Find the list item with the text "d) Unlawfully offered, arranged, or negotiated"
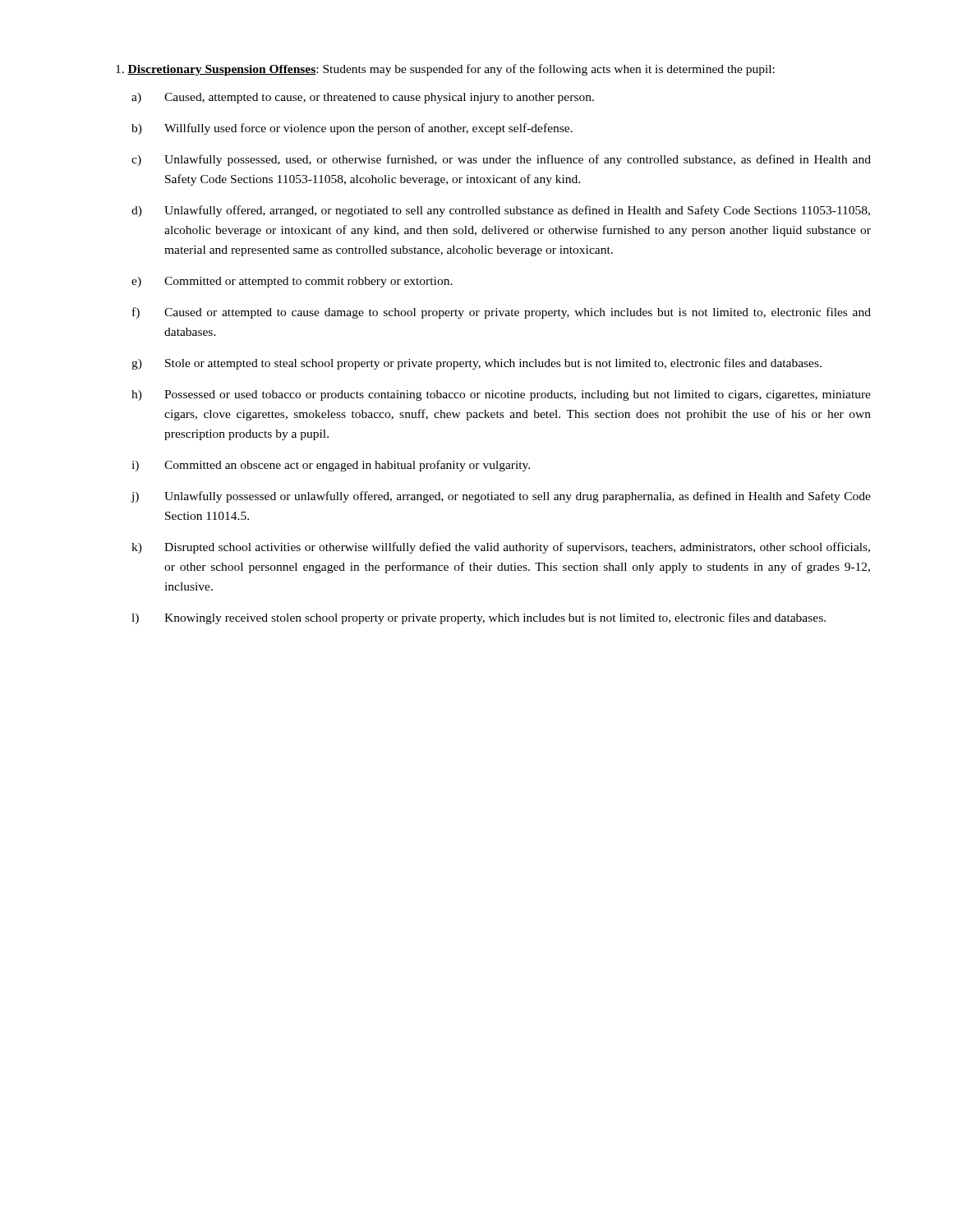The height and width of the screenshot is (1232, 953). [501, 230]
